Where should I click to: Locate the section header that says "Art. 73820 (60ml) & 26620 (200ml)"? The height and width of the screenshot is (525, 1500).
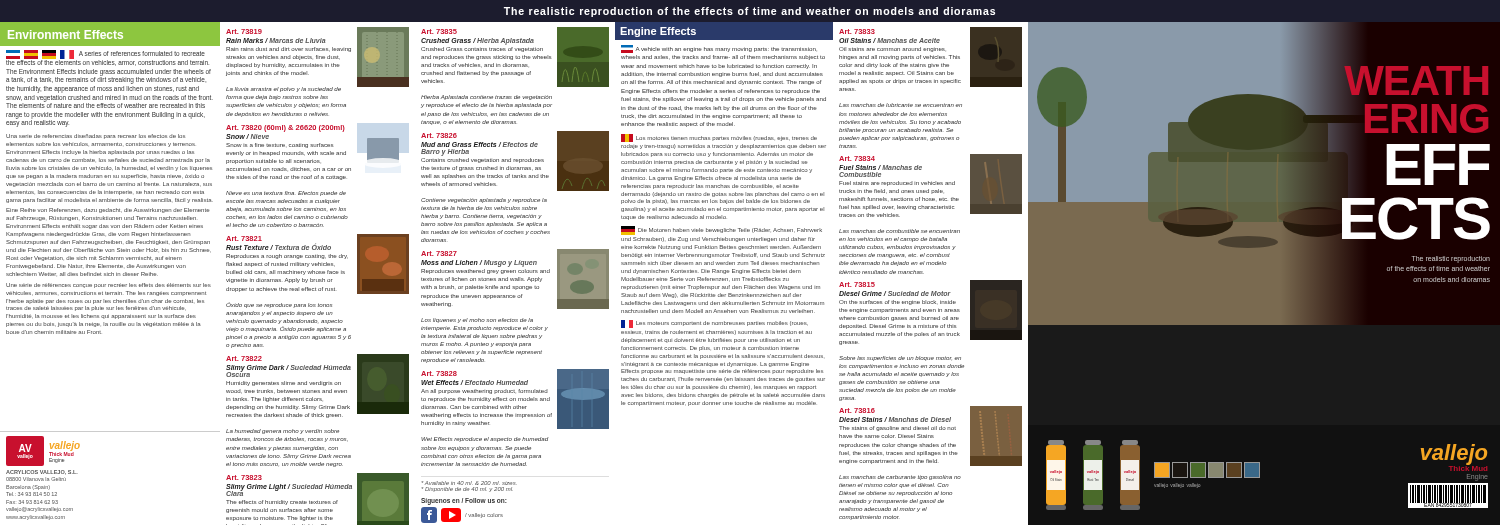[285, 127]
